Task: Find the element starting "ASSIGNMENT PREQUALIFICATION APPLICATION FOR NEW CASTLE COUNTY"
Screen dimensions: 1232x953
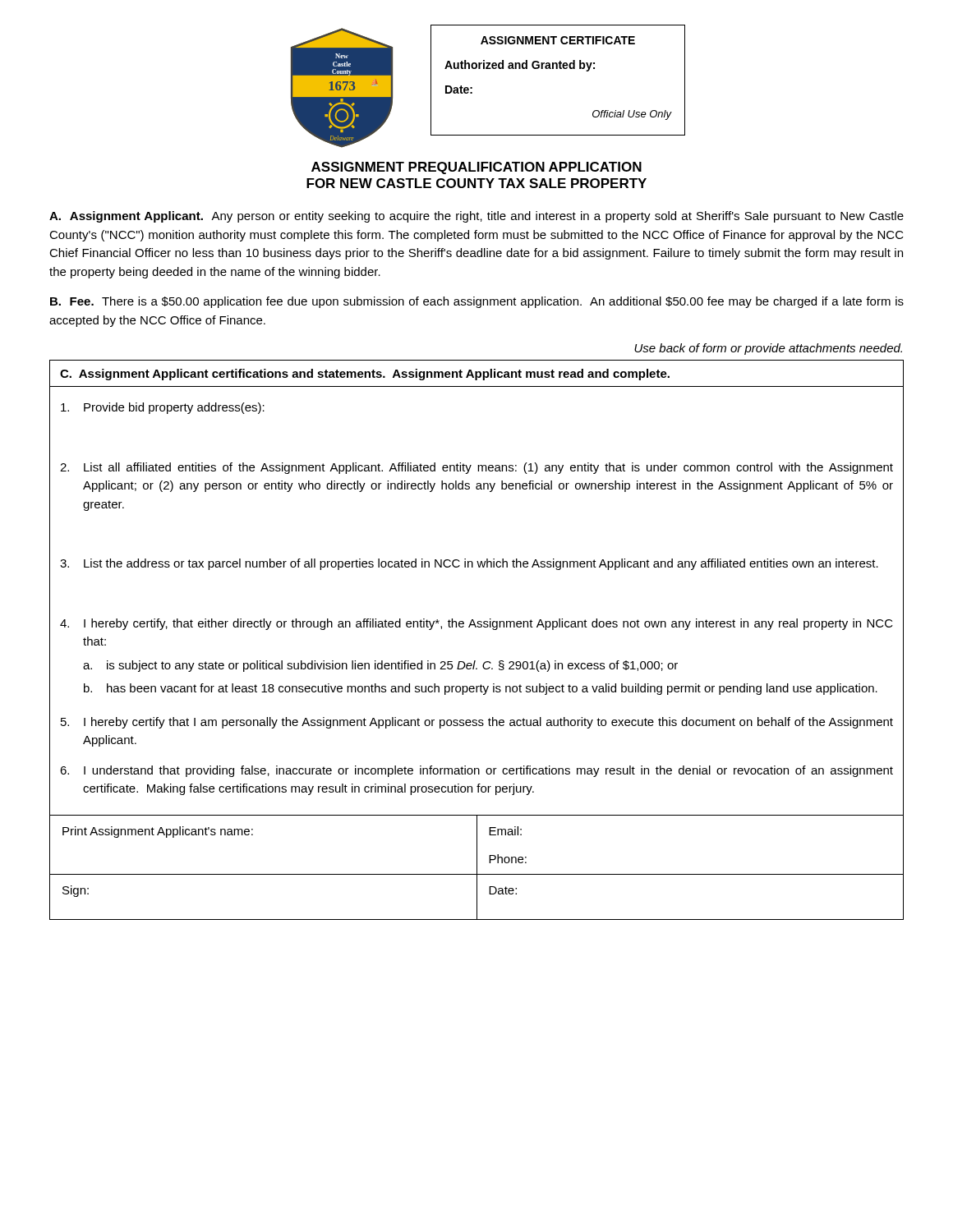Action: point(476,176)
